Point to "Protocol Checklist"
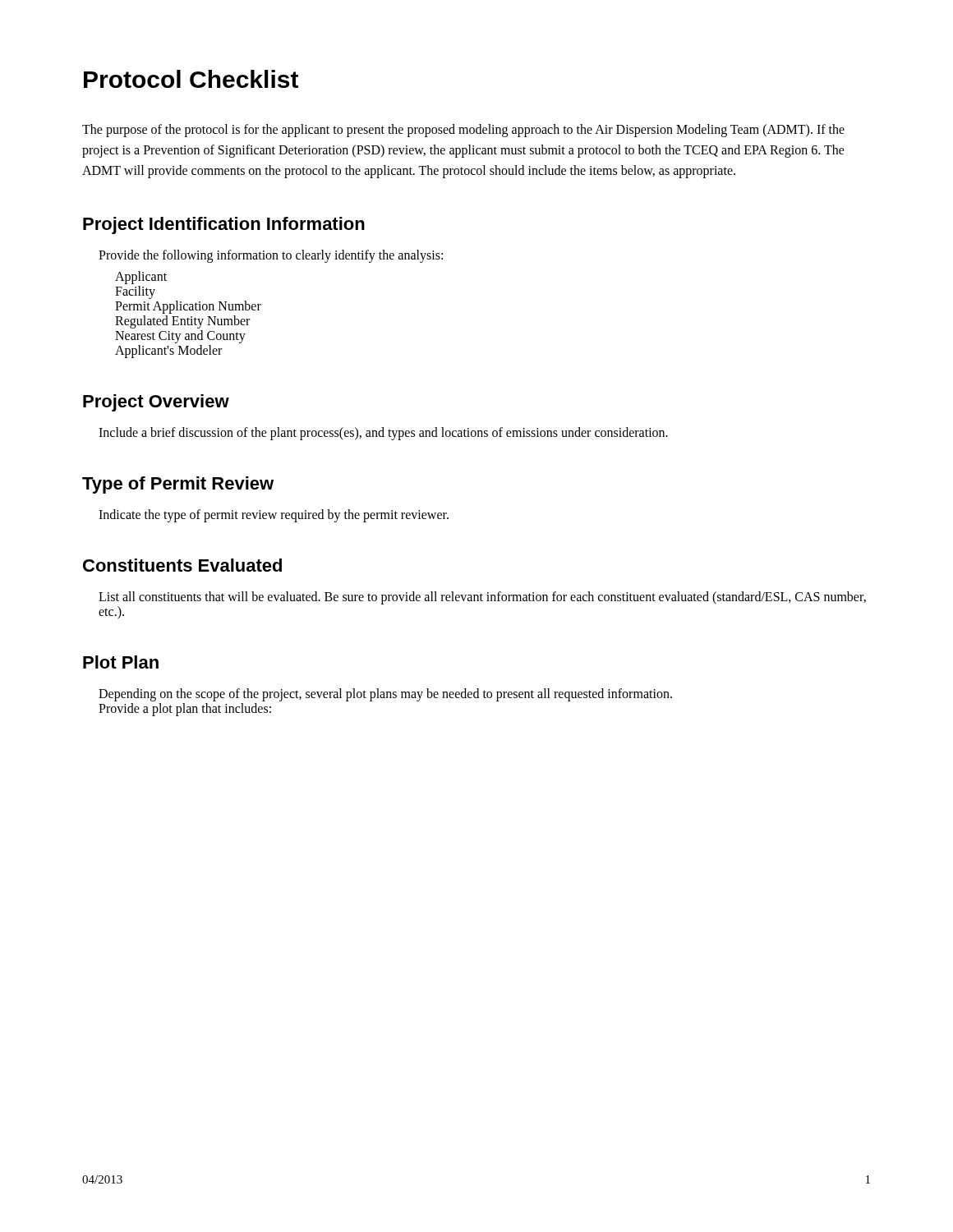The height and width of the screenshot is (1232, 953). click(191, 79)
